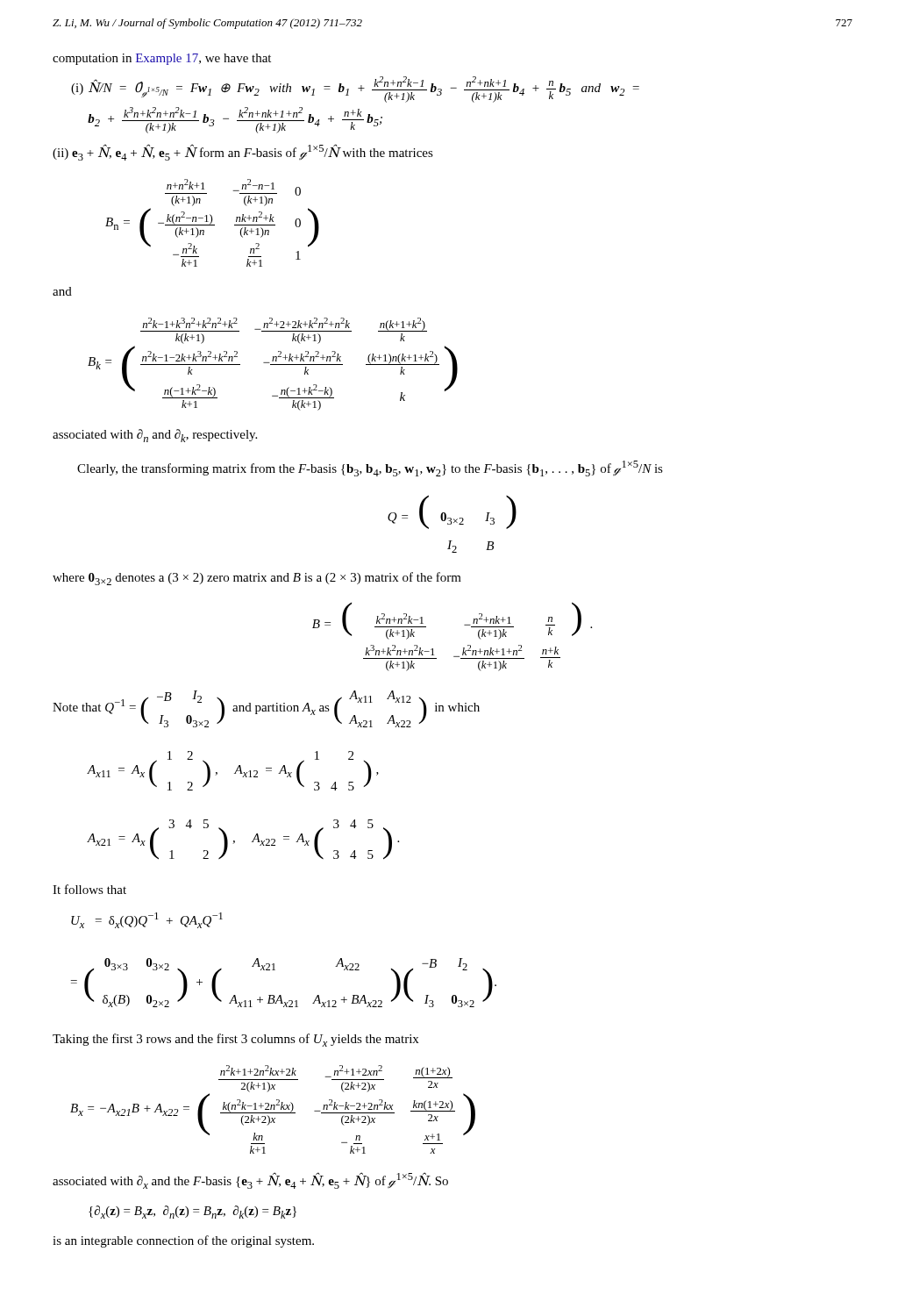Image resolution: width=905 pixels, height=1316 pixels.
Task: Click the formula that begins "(i) N̂/N = 0̂ℊ1×5/N = Fw1 ⊕ Fw2"
Action: click(356, 104)
